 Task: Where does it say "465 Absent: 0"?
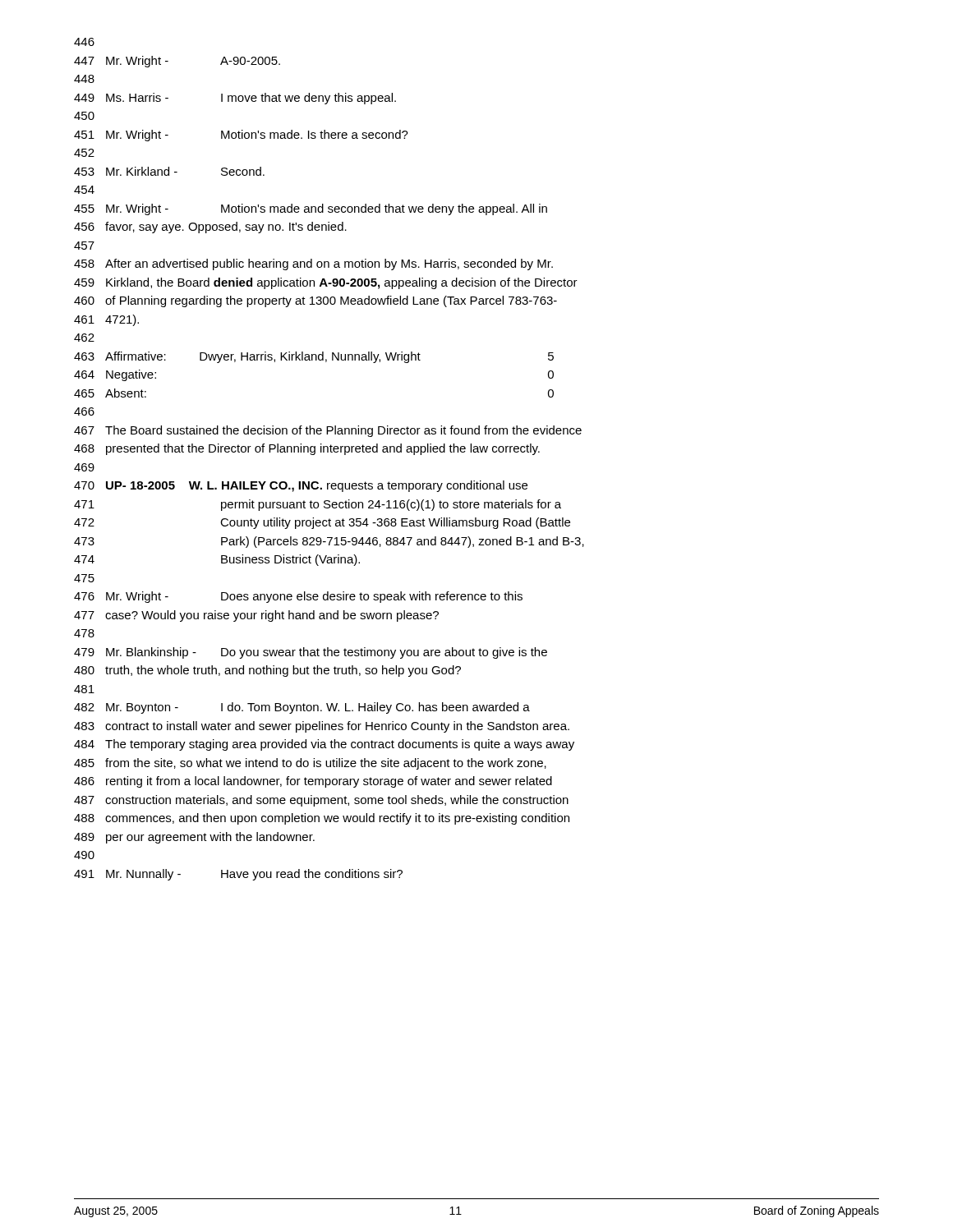point(84,392)
